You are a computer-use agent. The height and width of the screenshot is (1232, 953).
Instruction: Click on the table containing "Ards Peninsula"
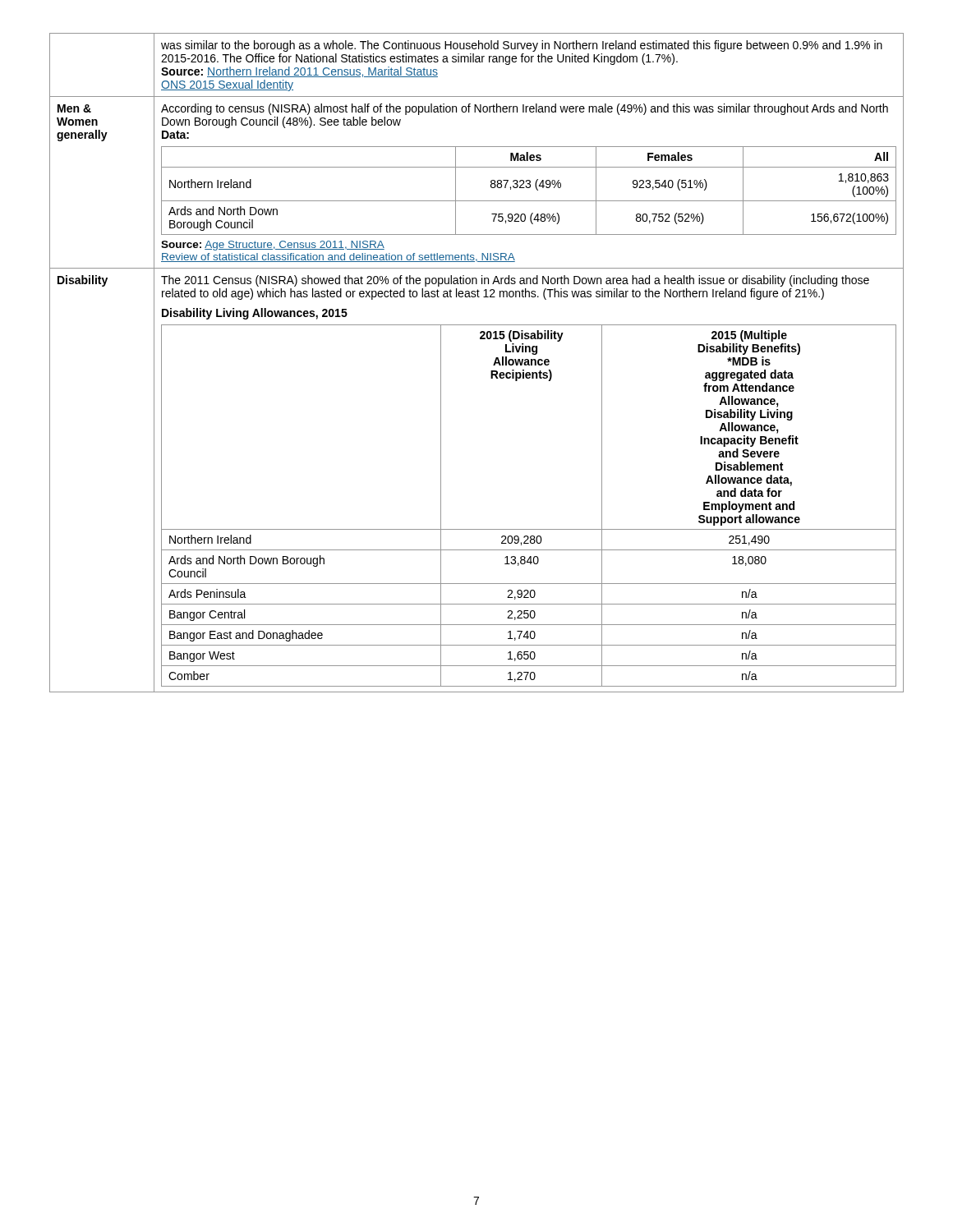pos(529,505)
